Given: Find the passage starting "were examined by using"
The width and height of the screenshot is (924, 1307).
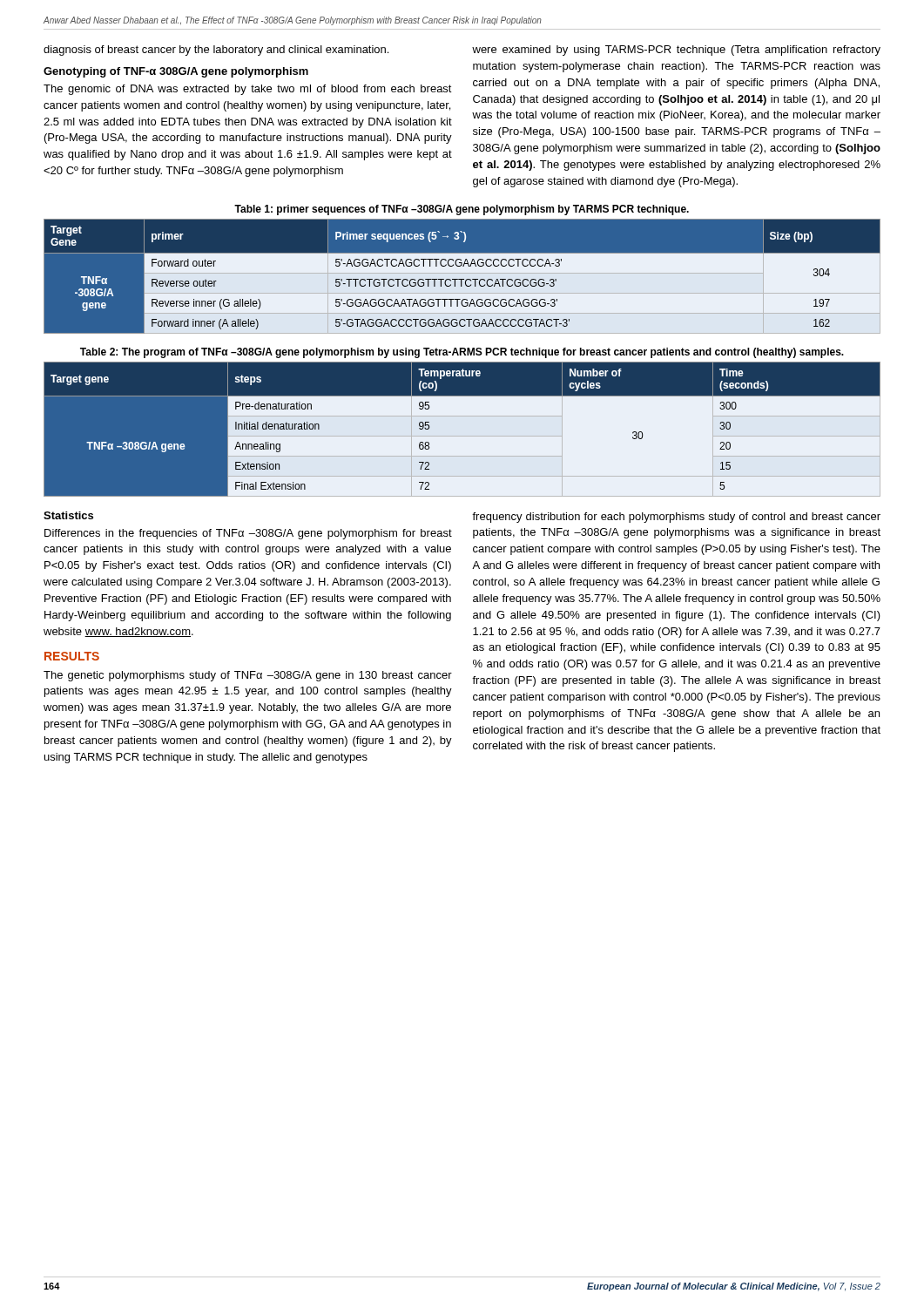Looking at the screenshot, I should (676, 116).
